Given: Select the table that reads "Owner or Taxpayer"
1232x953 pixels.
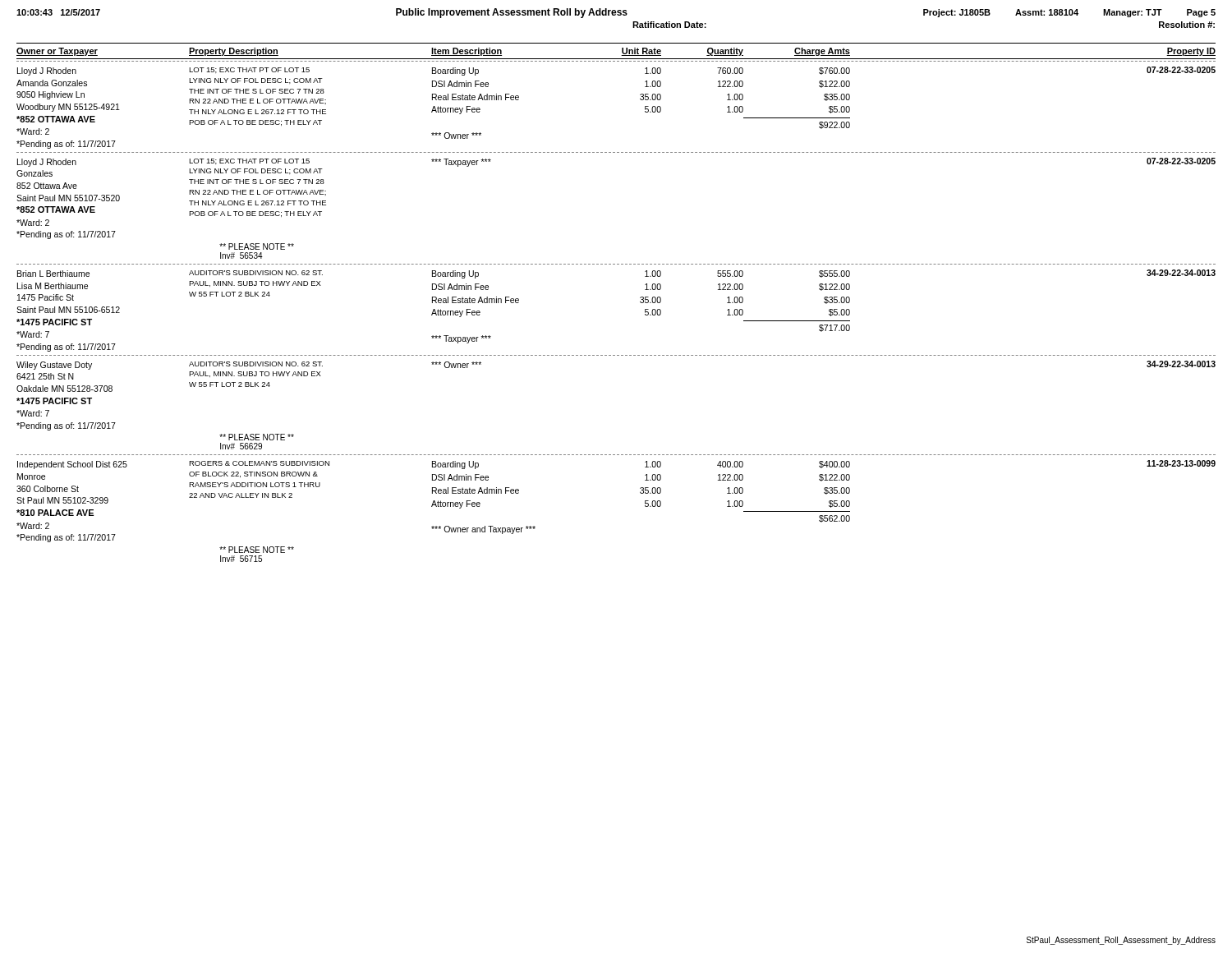Looking at the screenshot, I should (x=616, y=305).
